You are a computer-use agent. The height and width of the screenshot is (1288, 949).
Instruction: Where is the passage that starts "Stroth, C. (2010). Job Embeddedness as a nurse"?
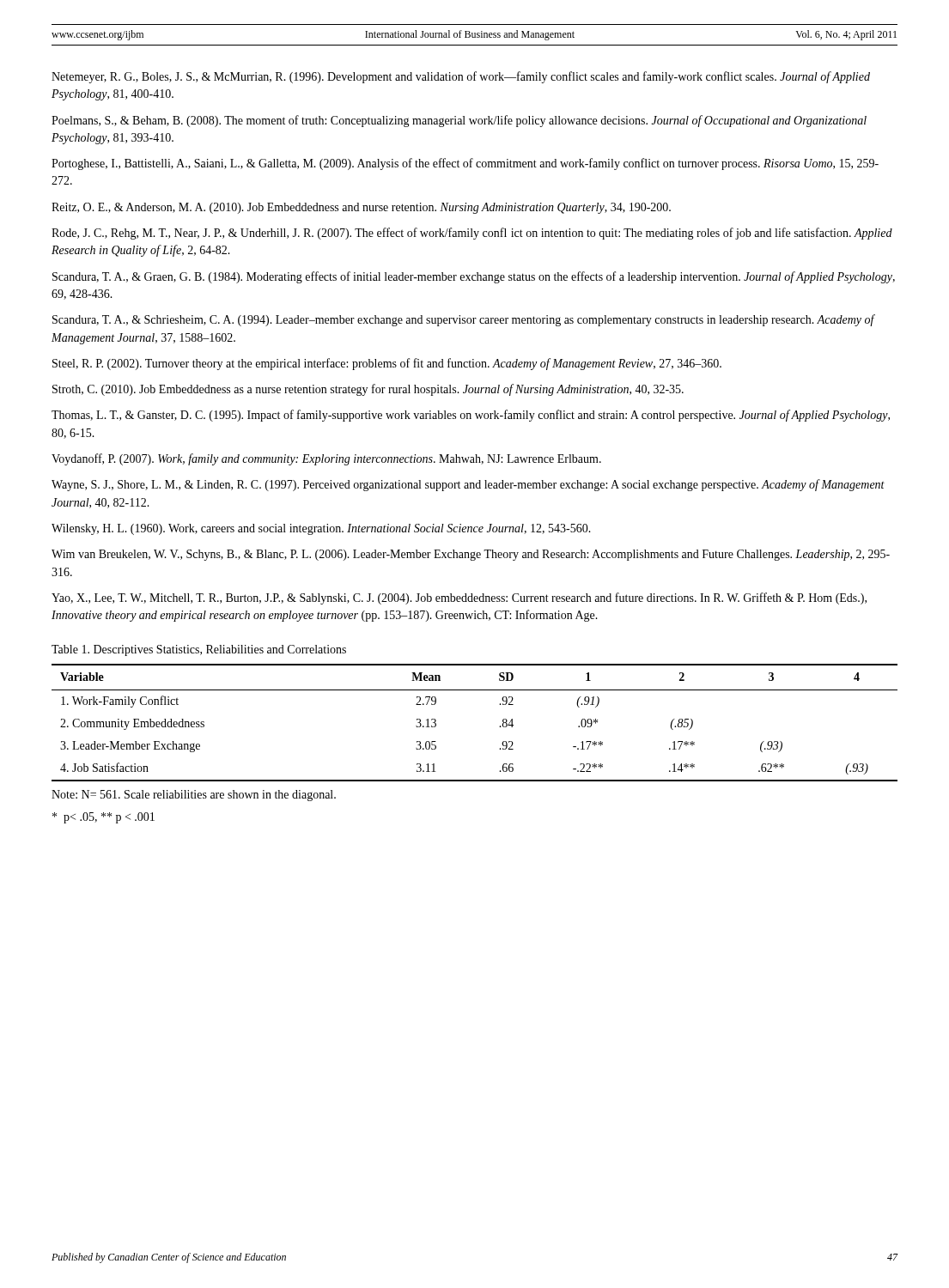click(x=368, y=389)
